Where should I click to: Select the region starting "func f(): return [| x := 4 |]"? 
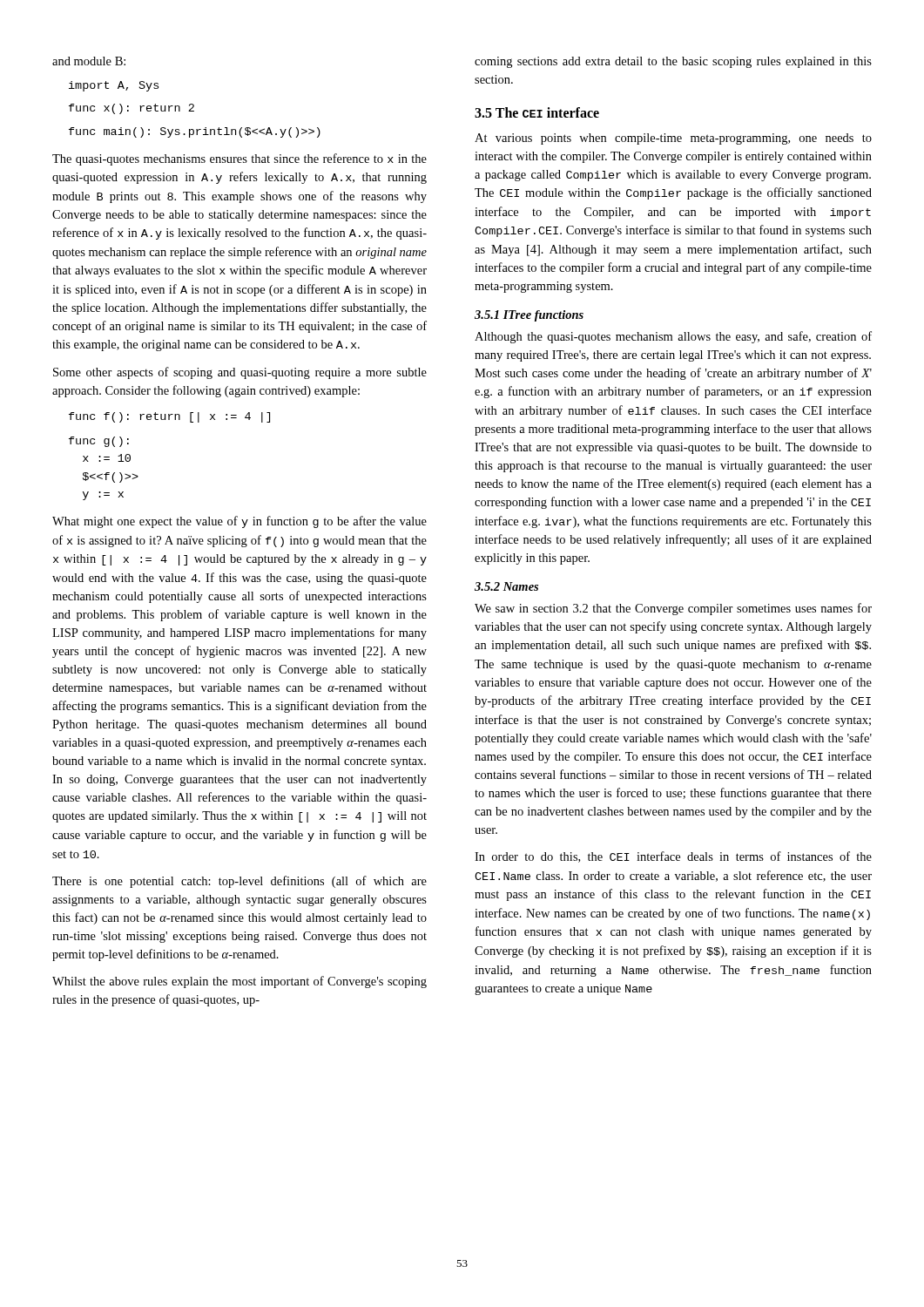pos(170,417)
